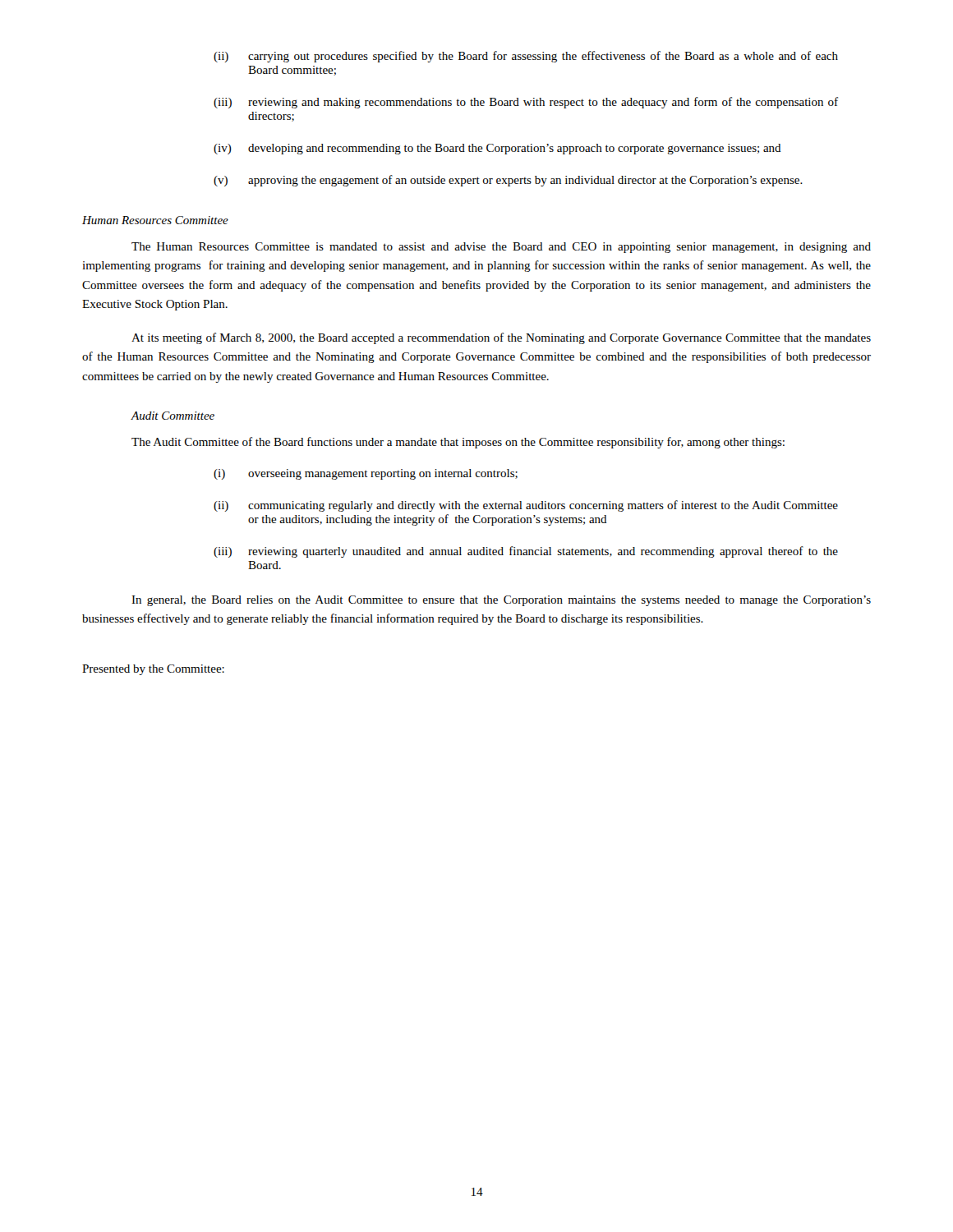Click on the passage starting "(v) approving the engagement of an outside"
Viewport: 953px width, 1232px height.
point(526,180)
